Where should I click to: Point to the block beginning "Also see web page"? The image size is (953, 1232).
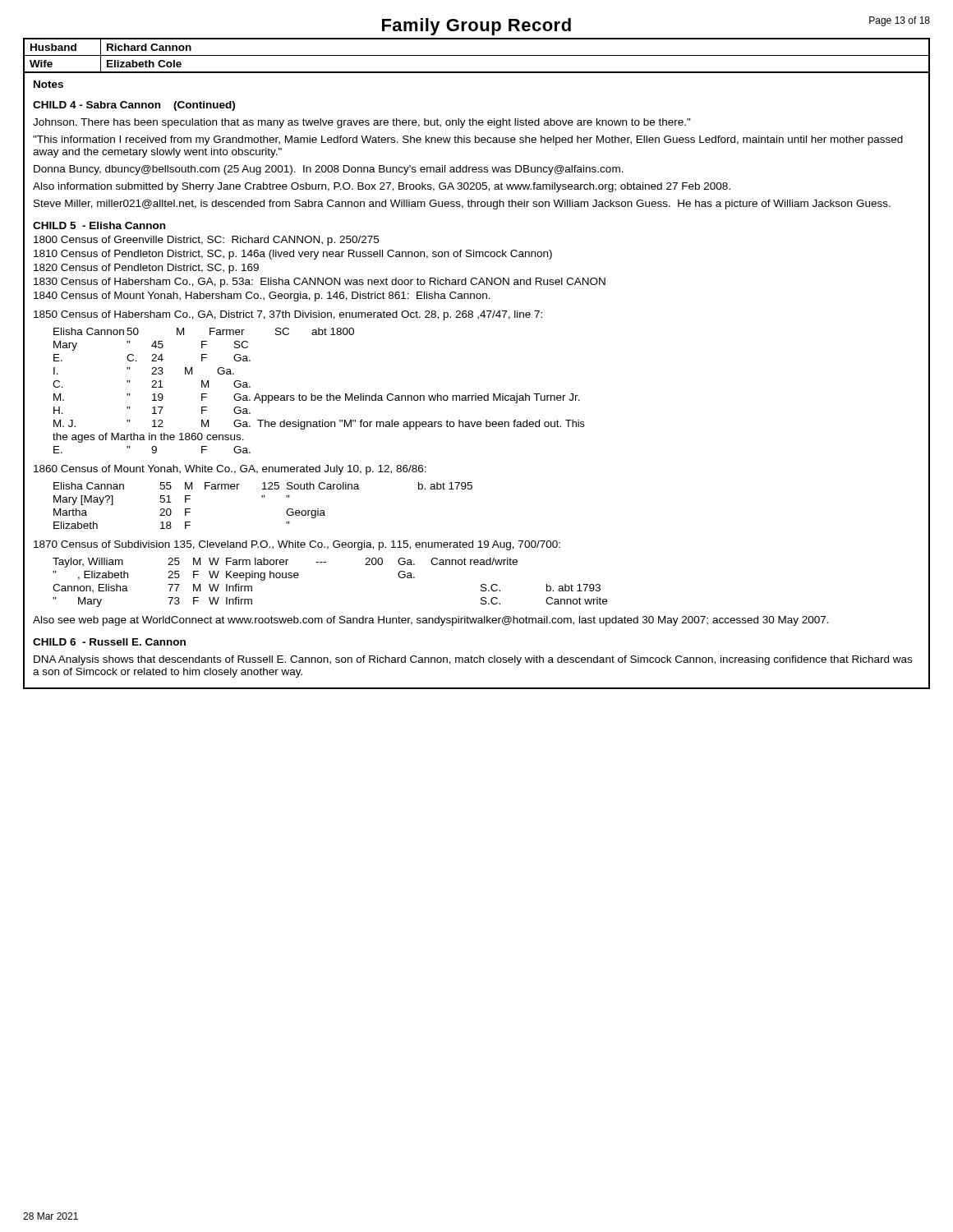pyautogui.click(x=431, y=620)
